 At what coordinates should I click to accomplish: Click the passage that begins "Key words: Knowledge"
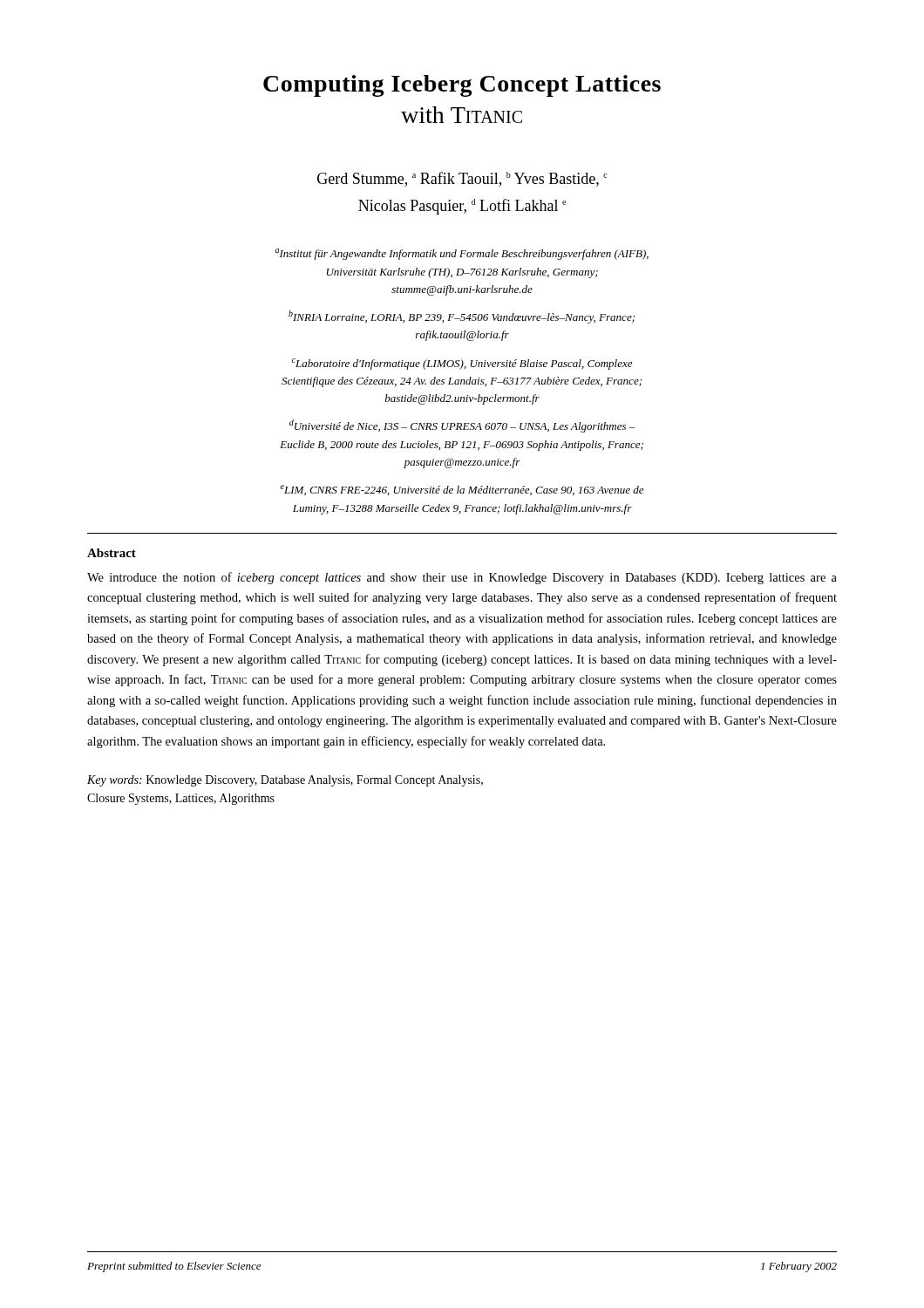click(x=285, y=789)
